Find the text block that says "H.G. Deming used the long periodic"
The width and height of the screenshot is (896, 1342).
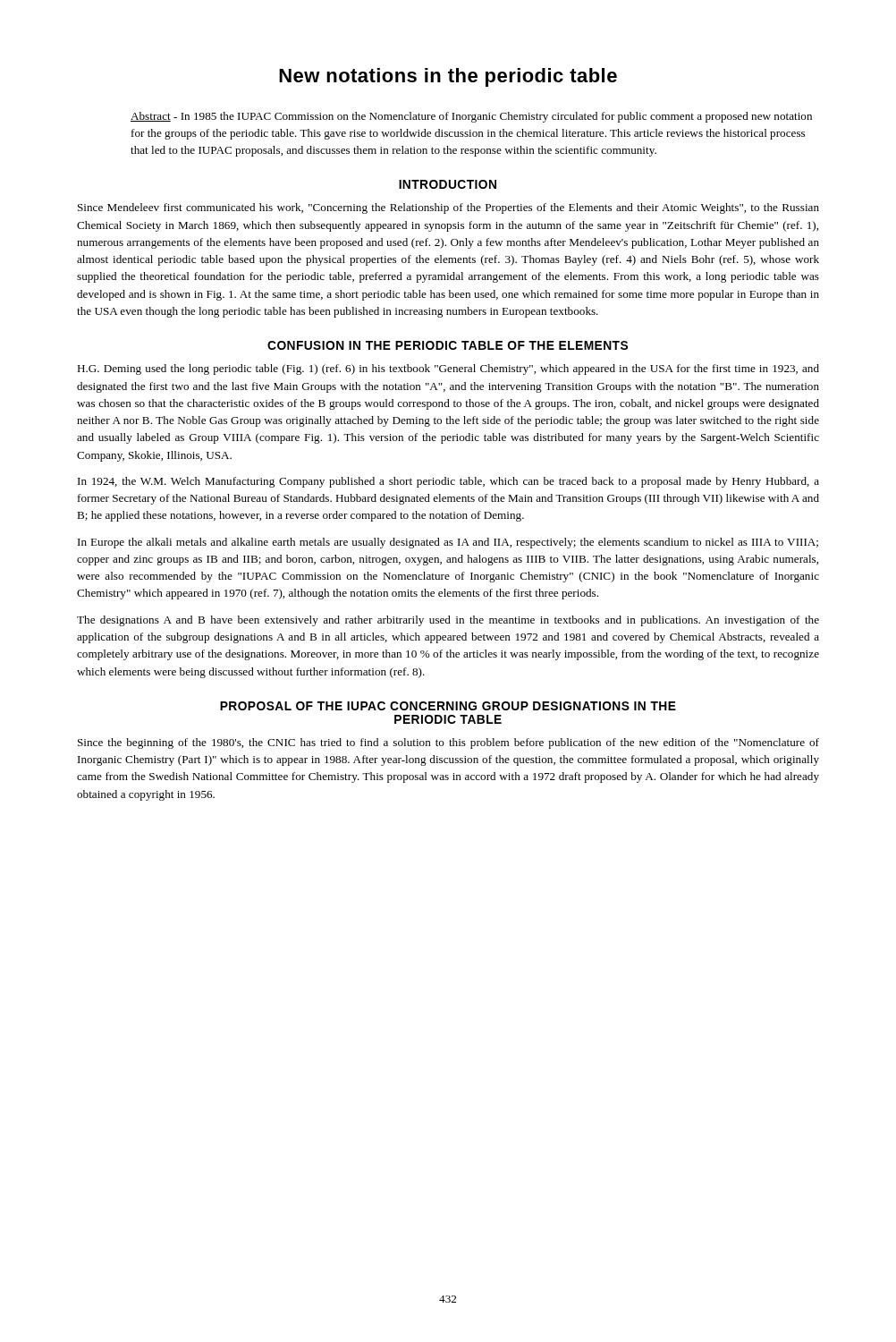pyautogui.click(x=448, y=411)
